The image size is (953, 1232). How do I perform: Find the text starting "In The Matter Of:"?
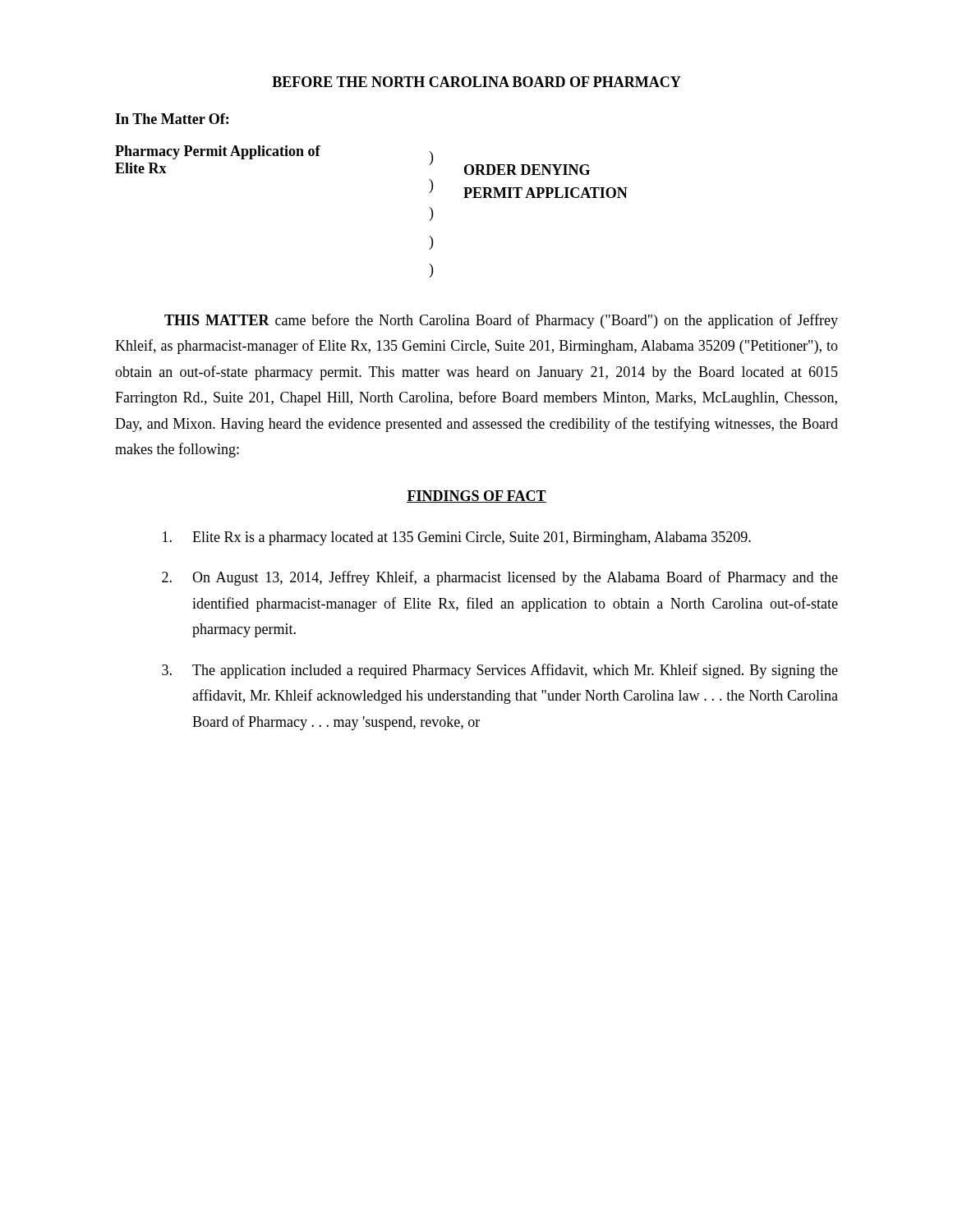tap(172, 119)
